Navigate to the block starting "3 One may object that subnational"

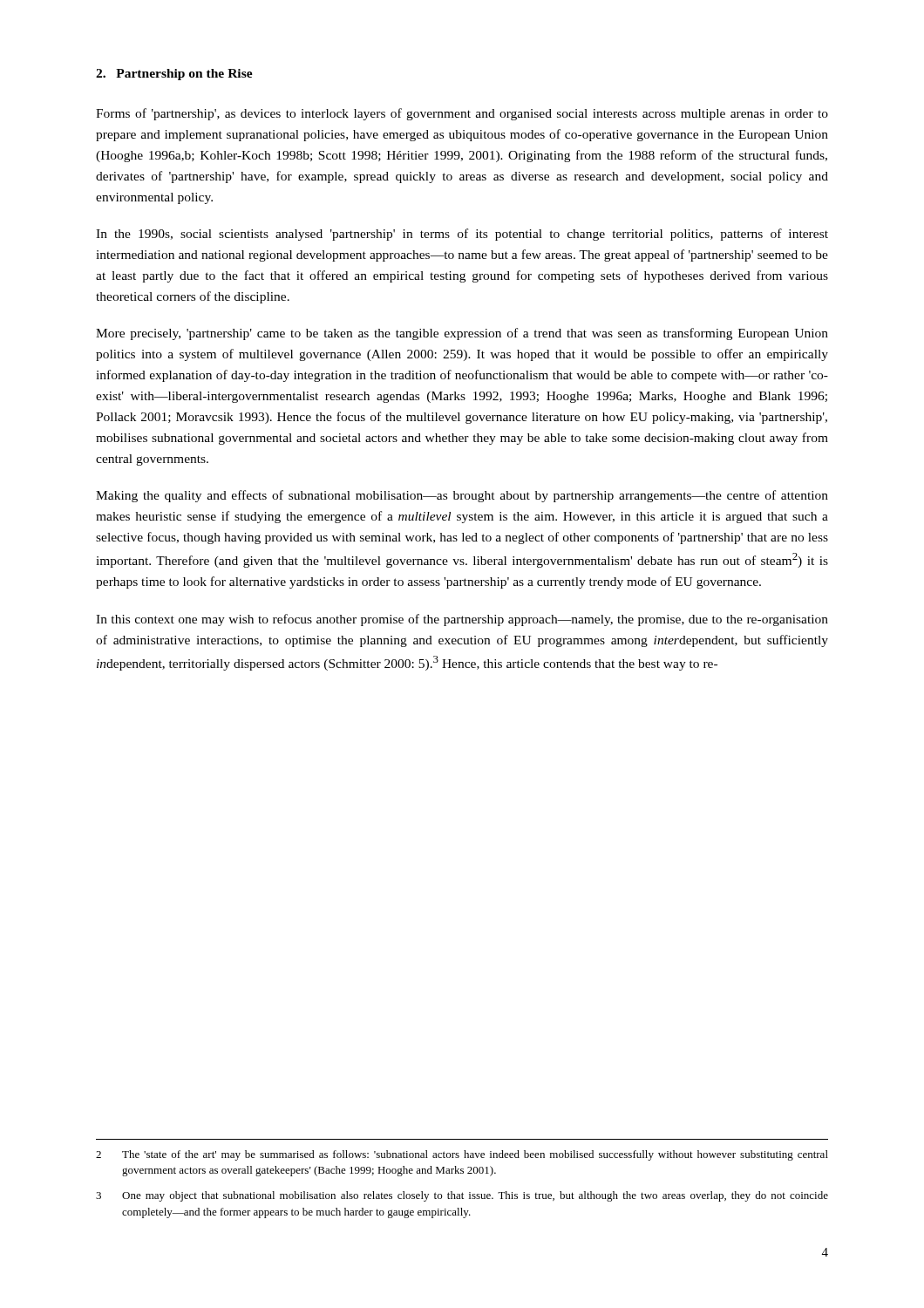click(462, 1204)
